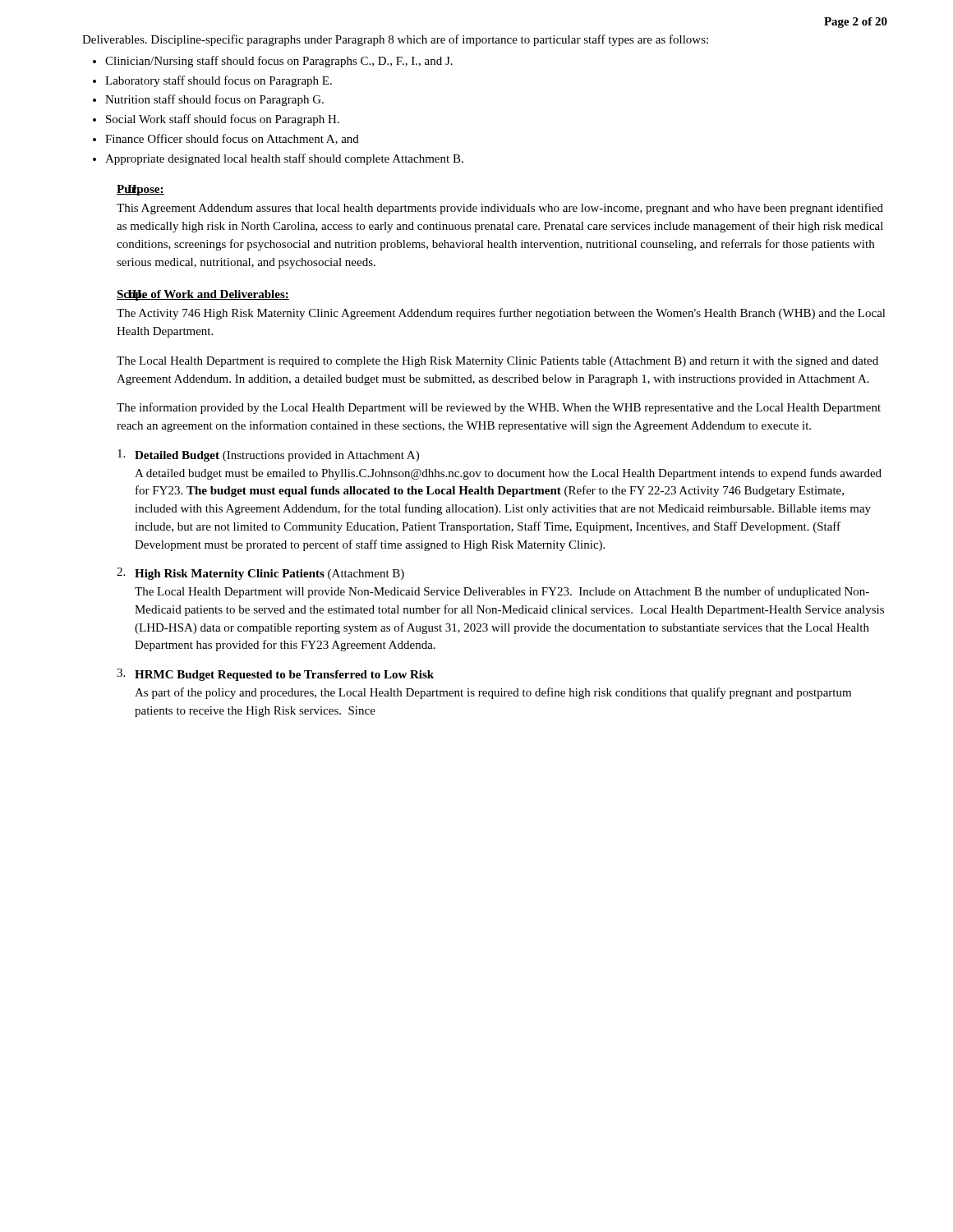The width and height of the screenshot is (953, 1232).
Task: Click on the passage starting "Deliverables. Discipline-specific paragraphs under Paragraph"
Action: pos(485,40)
